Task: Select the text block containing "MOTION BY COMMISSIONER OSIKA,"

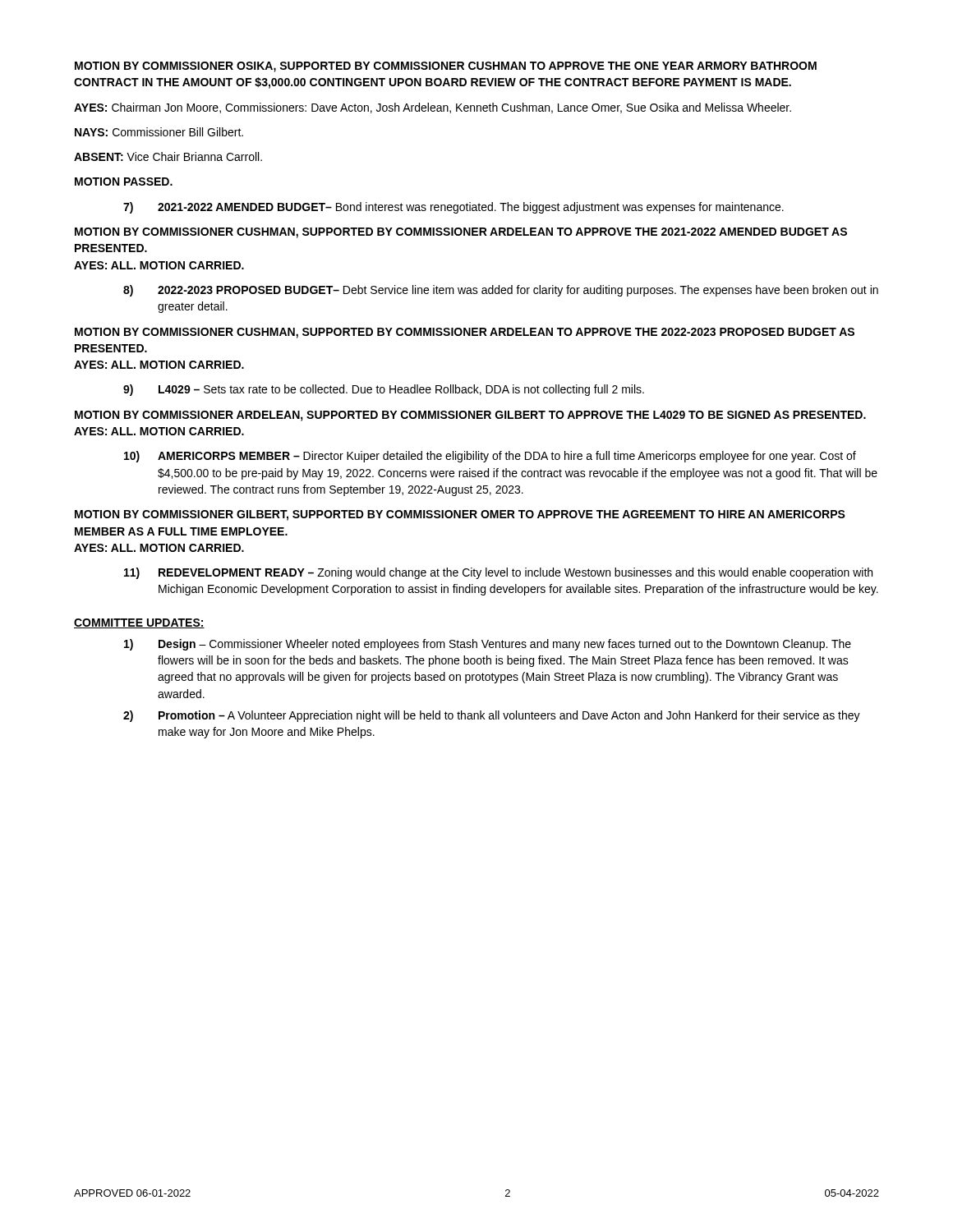Action: click(x=446, y=74)
